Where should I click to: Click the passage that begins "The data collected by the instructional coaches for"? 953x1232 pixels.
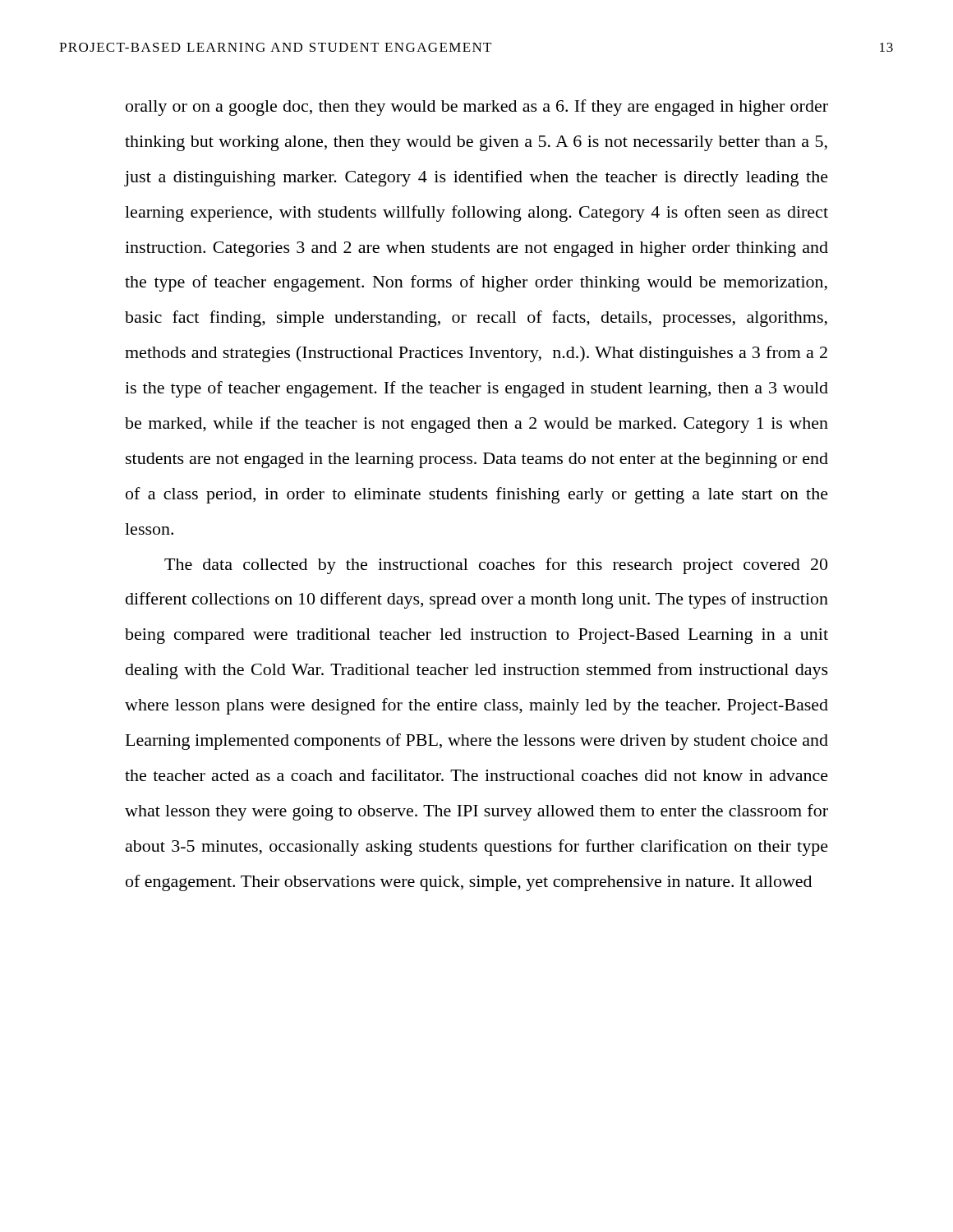click(x=496, y=566)
